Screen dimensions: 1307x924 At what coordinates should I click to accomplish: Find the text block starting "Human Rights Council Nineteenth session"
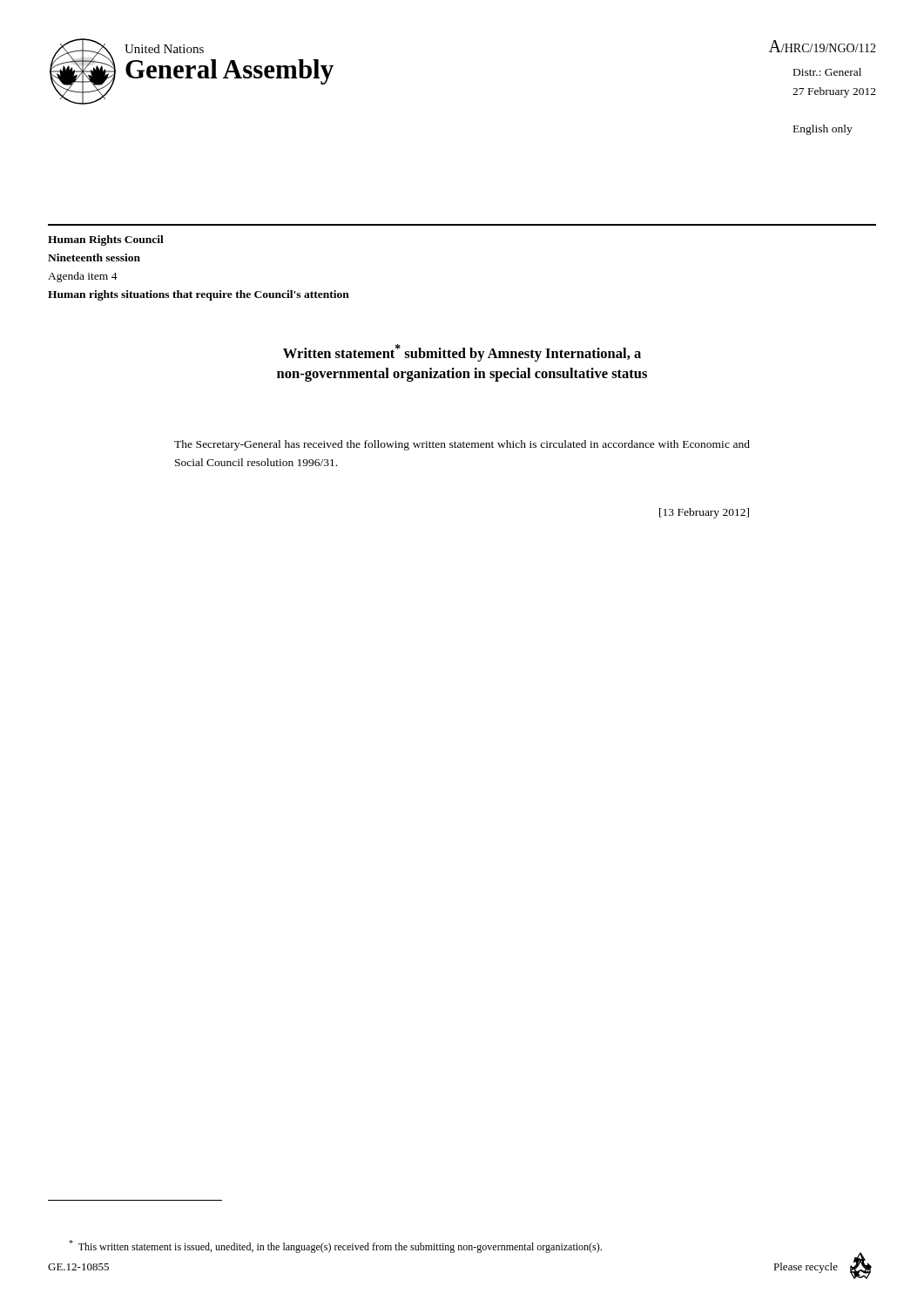pos(106,240)
